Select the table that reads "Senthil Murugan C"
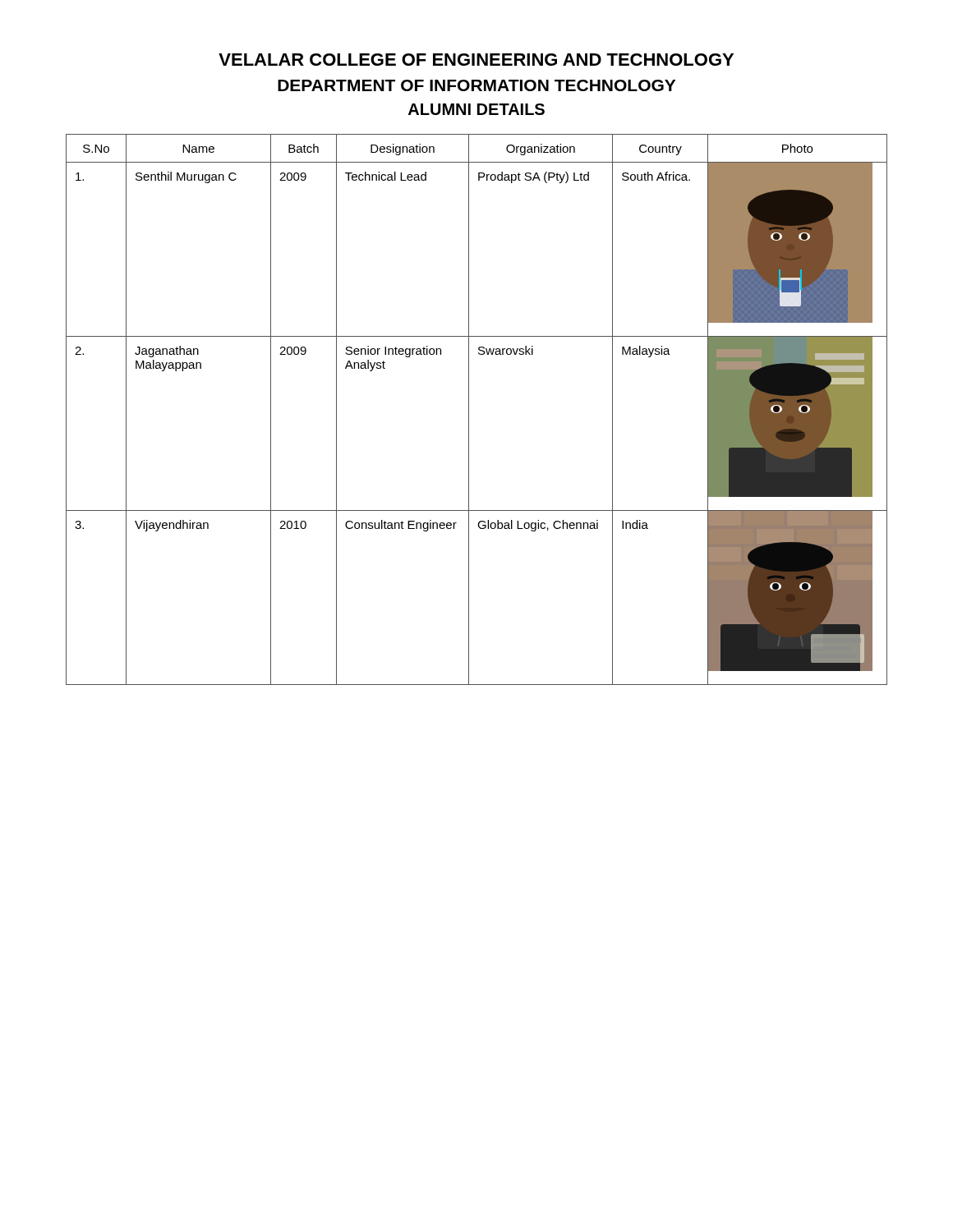 [476, 409]
